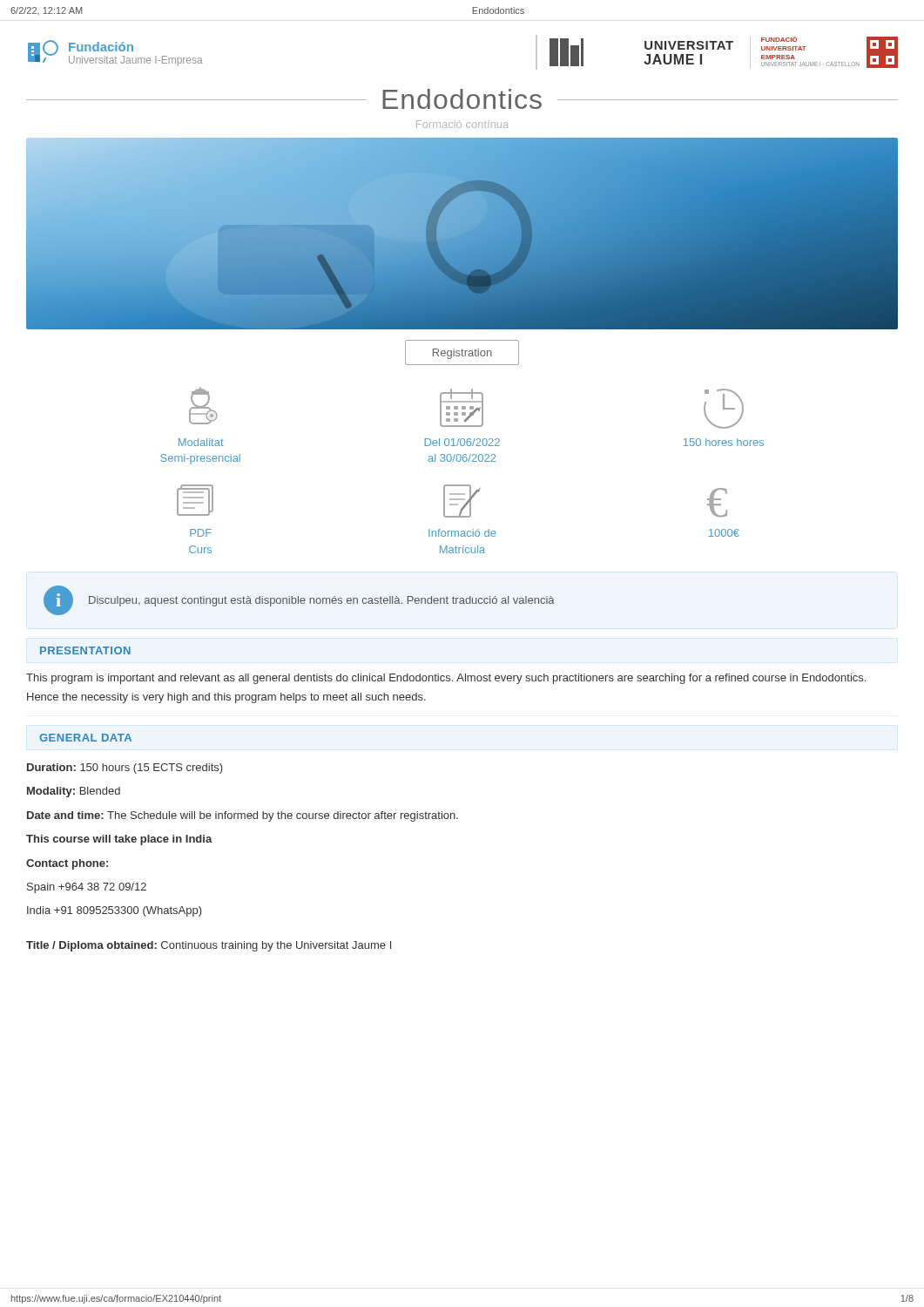
Task: Click on the text starting "Formació contínua"
Action: (x=462, y=124)
